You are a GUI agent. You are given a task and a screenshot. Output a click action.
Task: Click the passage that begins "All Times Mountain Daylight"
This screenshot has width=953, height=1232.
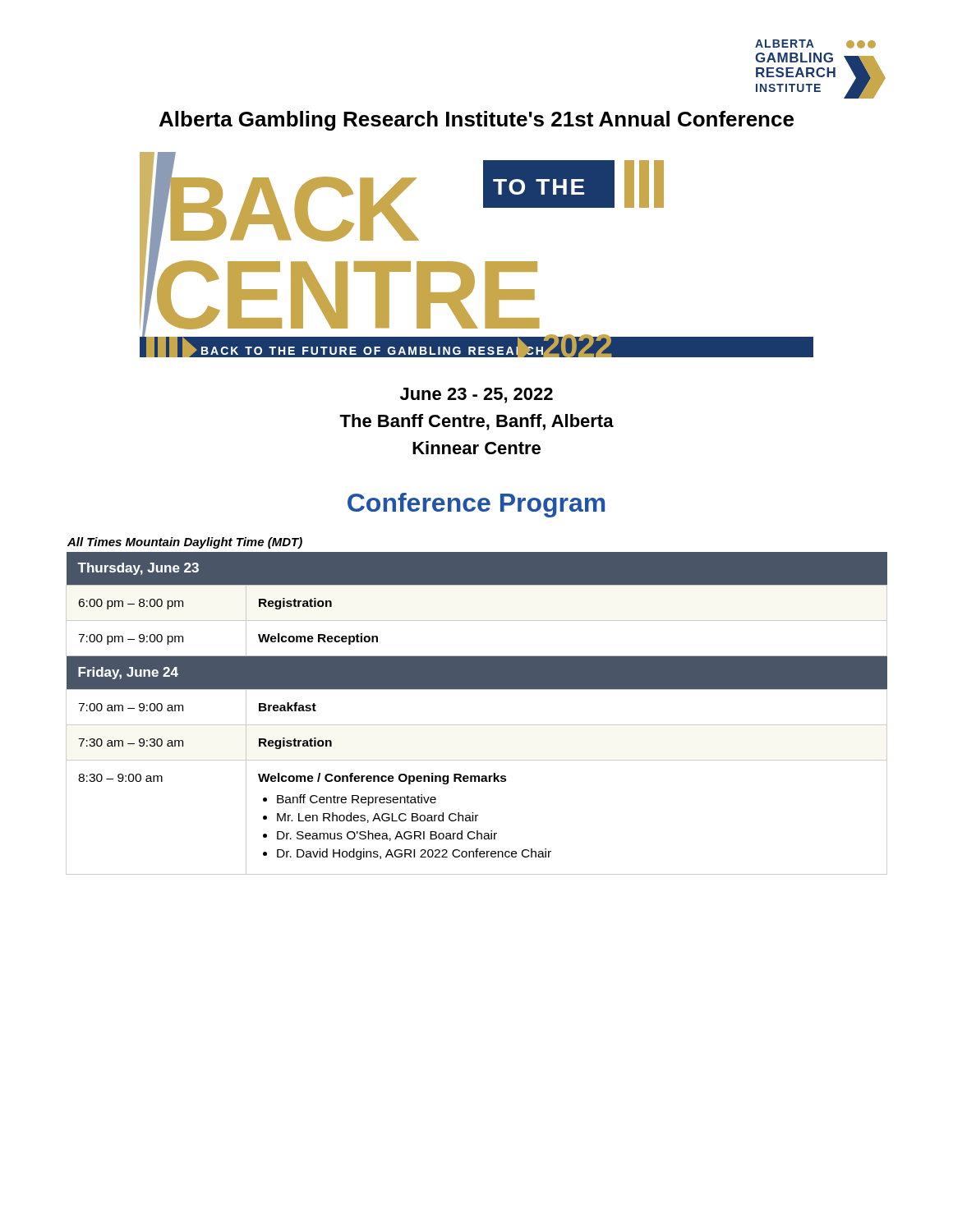(x=185, y=542)
